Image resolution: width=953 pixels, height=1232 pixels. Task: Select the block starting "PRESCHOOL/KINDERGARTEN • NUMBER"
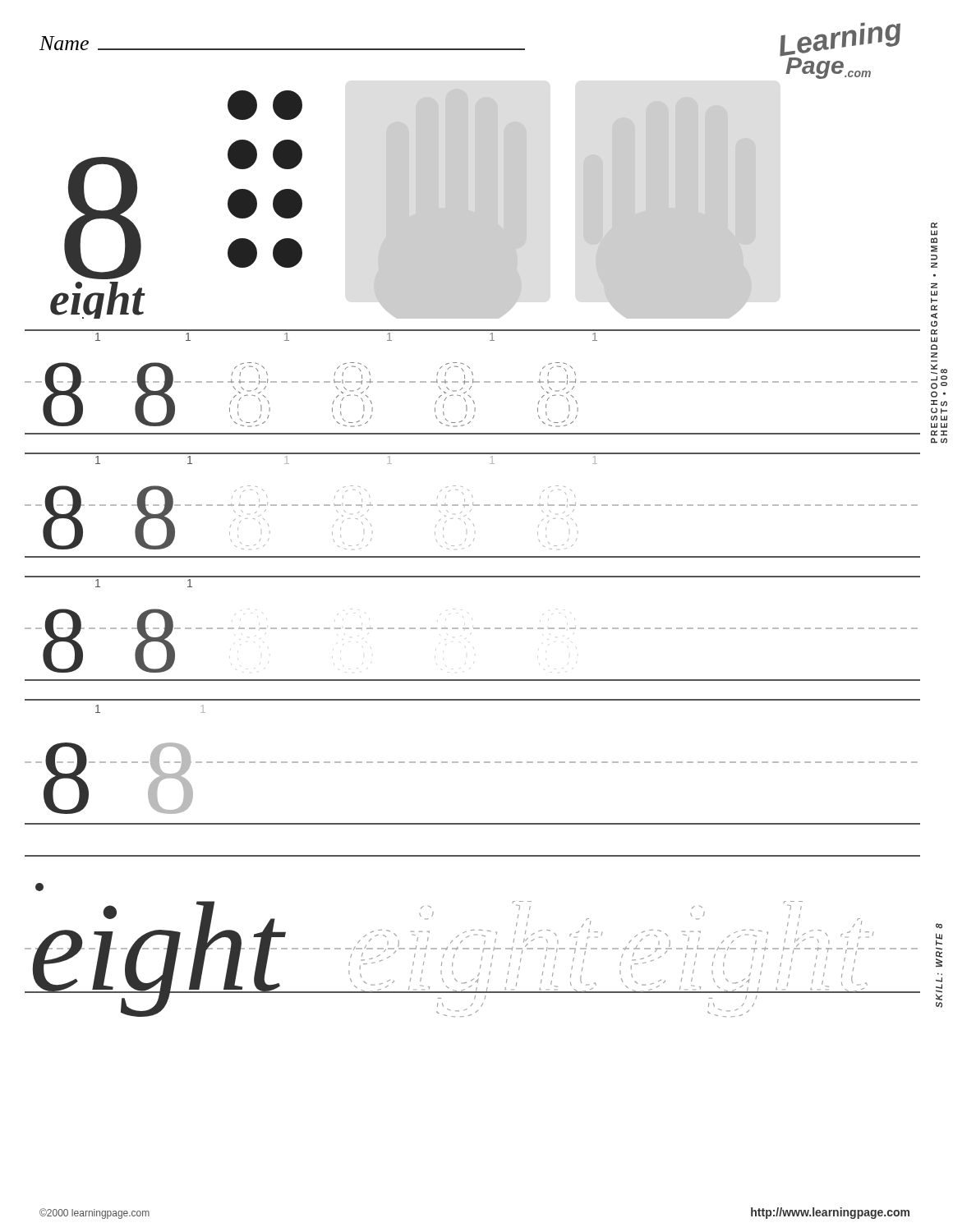939,332
